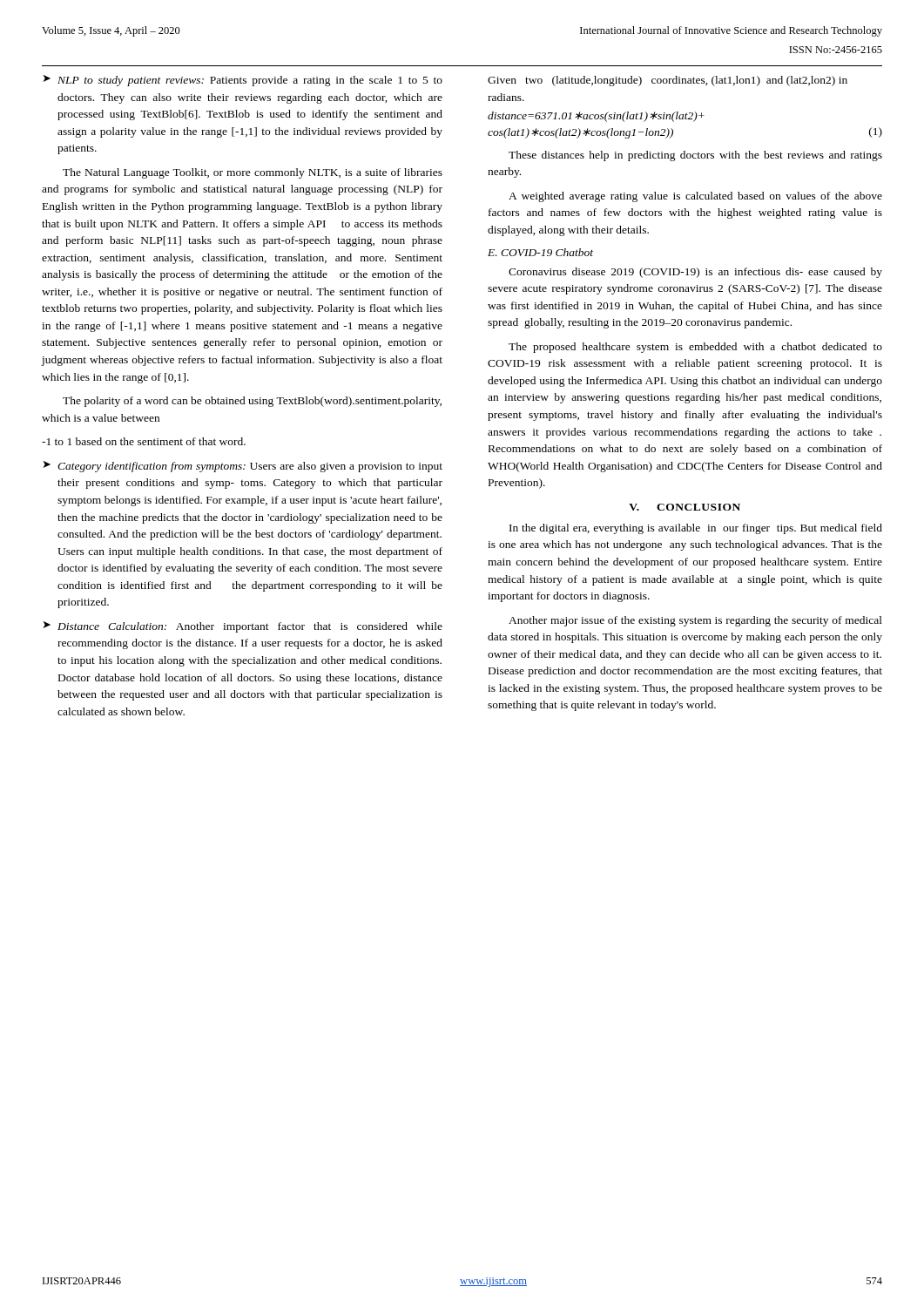Locate the text block that reads "Another major issue of the existing"
Viewport: 924px width, 1307px height.
685,663
